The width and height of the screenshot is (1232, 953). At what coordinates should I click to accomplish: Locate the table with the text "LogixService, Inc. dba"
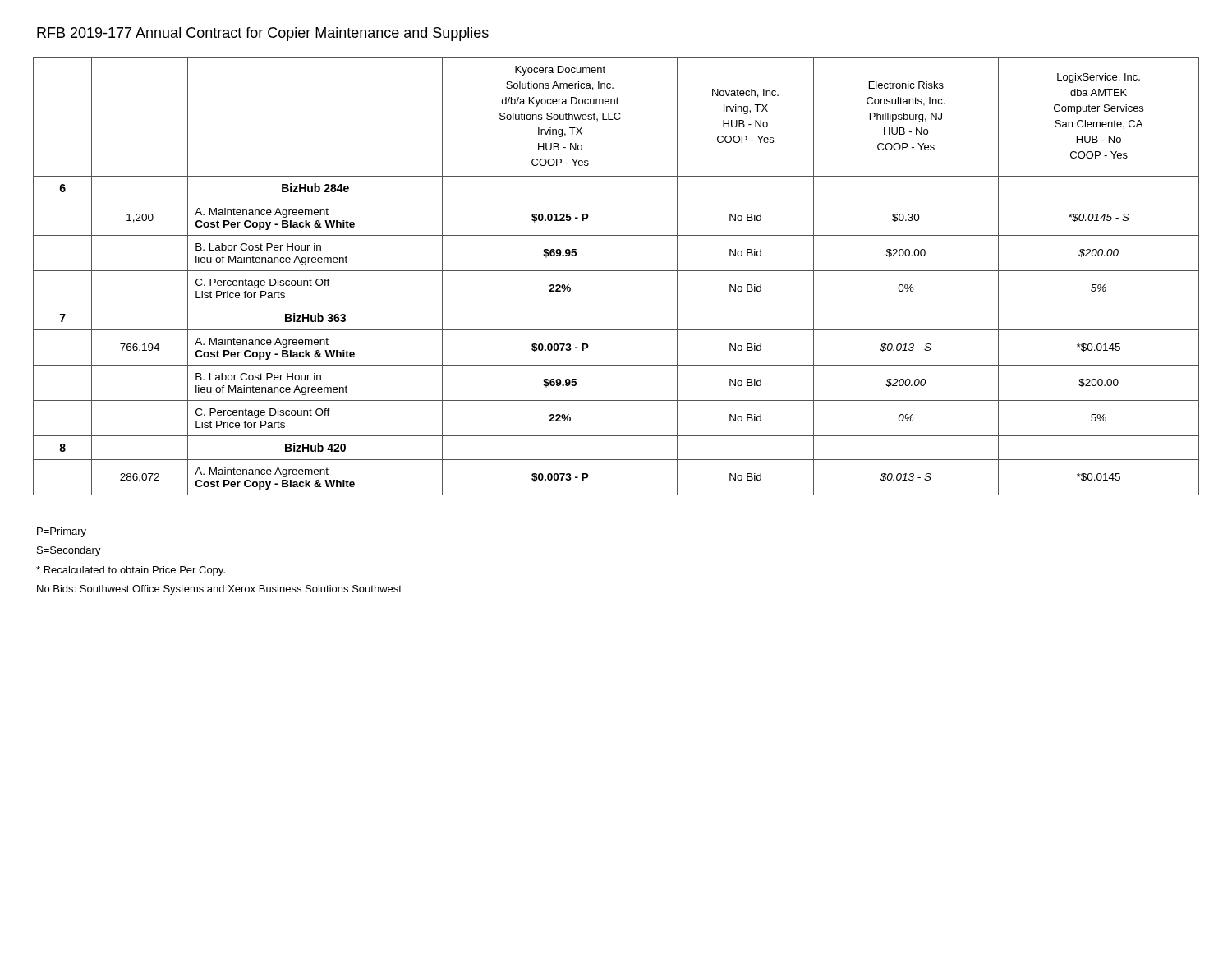(x=616, y=276)
